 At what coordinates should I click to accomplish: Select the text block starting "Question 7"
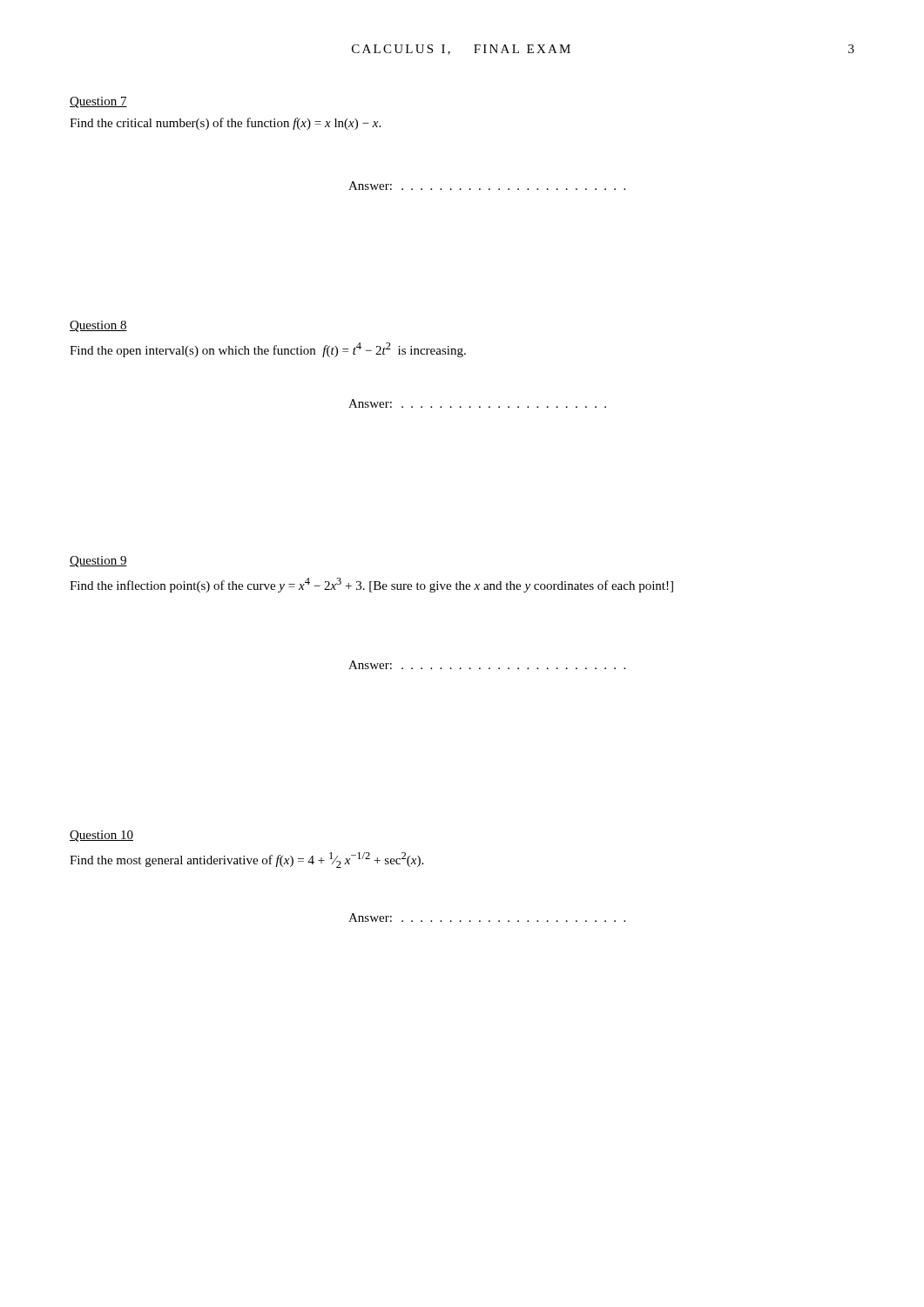point(98,101)
